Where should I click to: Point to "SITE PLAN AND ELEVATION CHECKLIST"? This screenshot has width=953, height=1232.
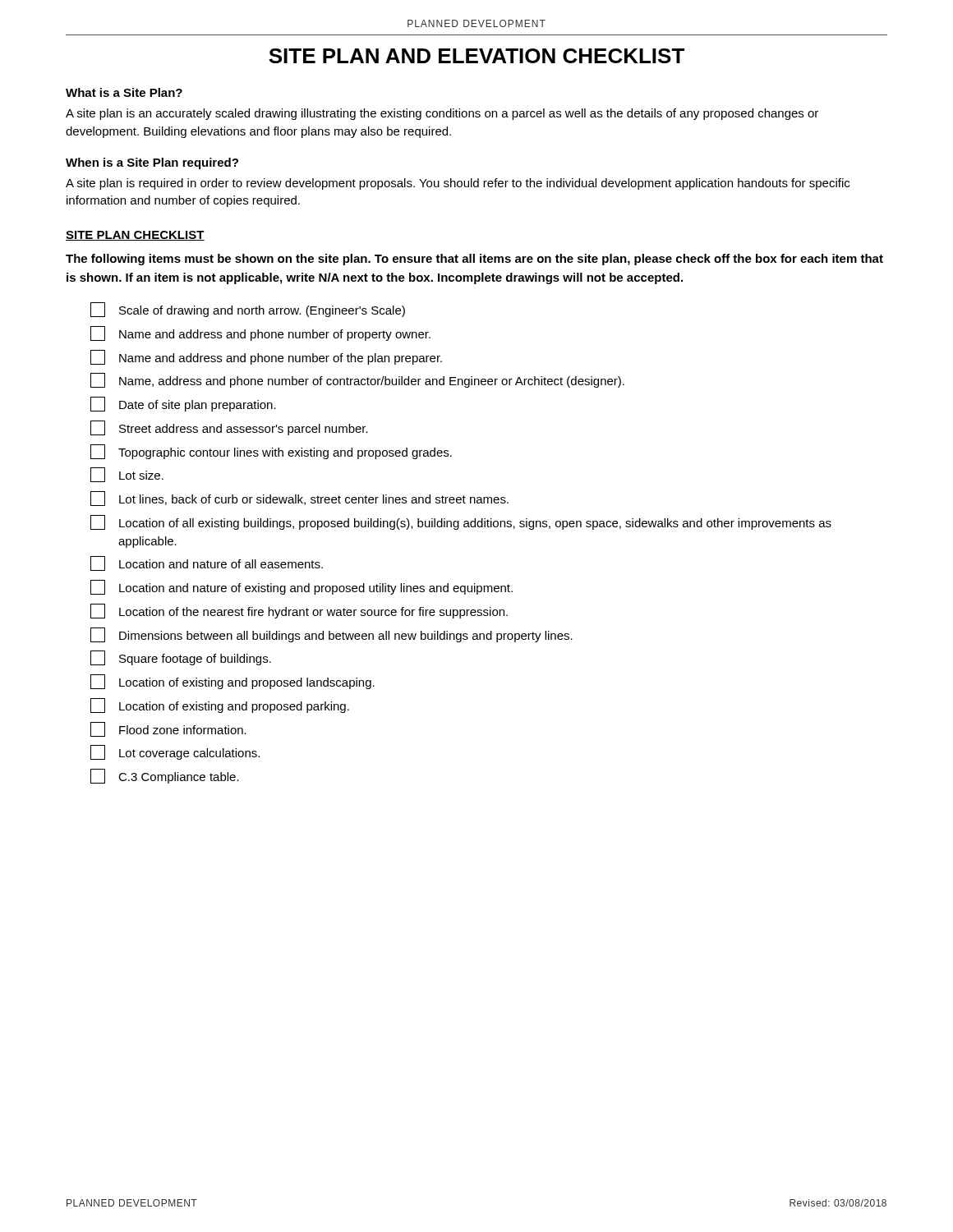(x=476, y=56)
